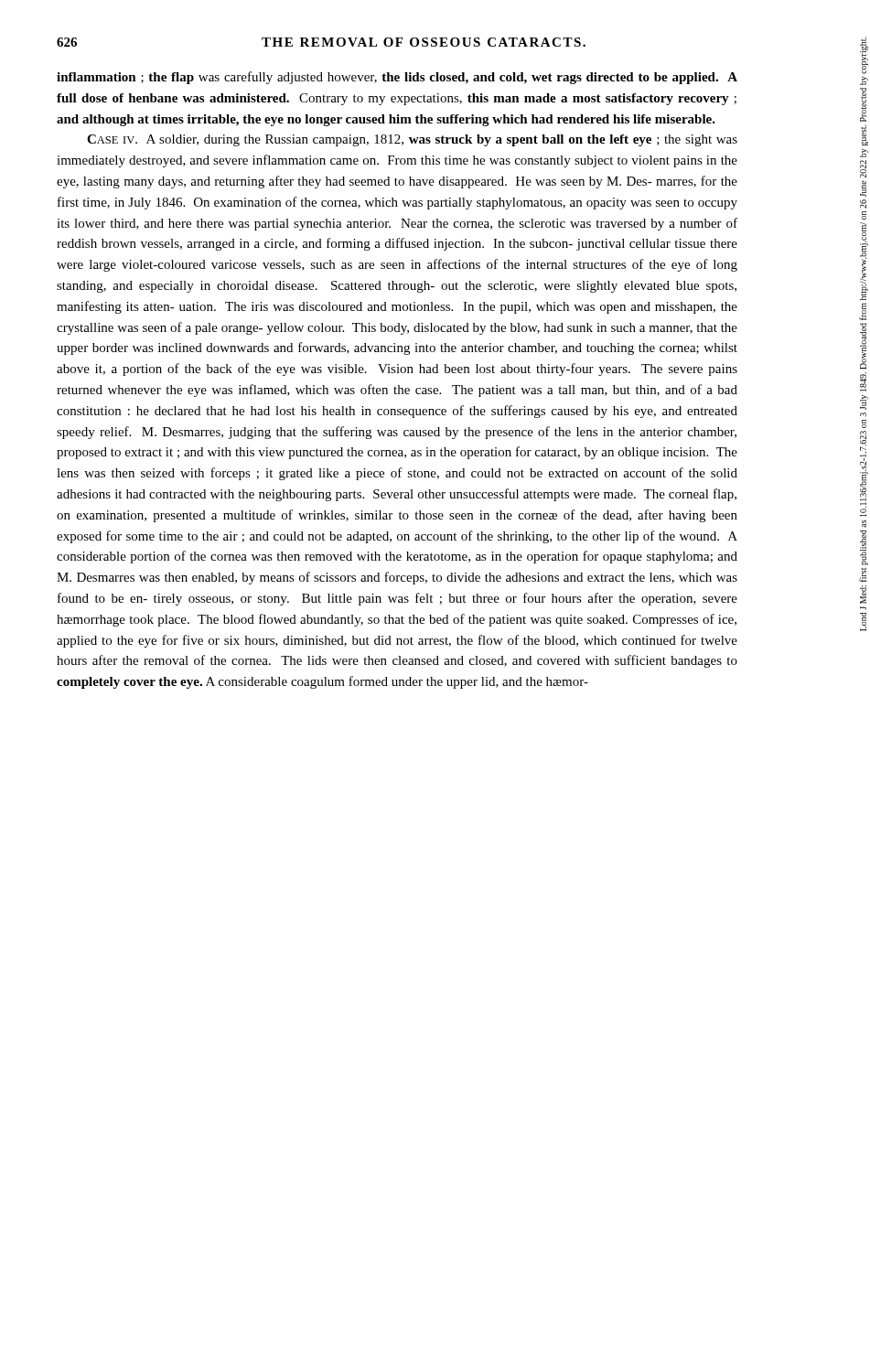Image resolution: width=870 pixels, height=1372 pixels.
Task: Find the text block with the text "inflammation ; the flap"
Action: pos(397,380)
